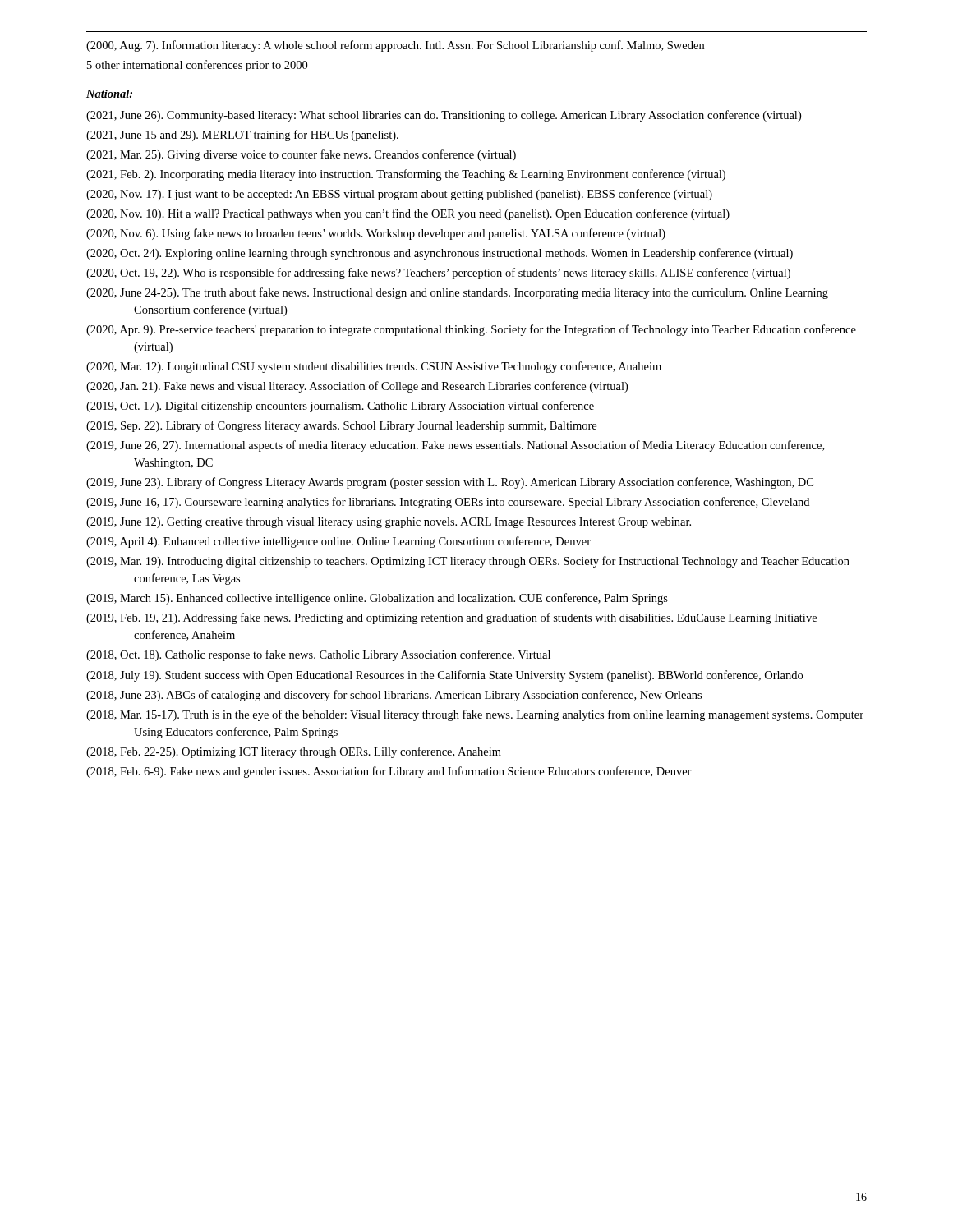The width and height of the screenshot is (953, 1232).
Task: Click on the list item that reads "5 other international conferences prior to 2000"
Action: coord(197,65)
